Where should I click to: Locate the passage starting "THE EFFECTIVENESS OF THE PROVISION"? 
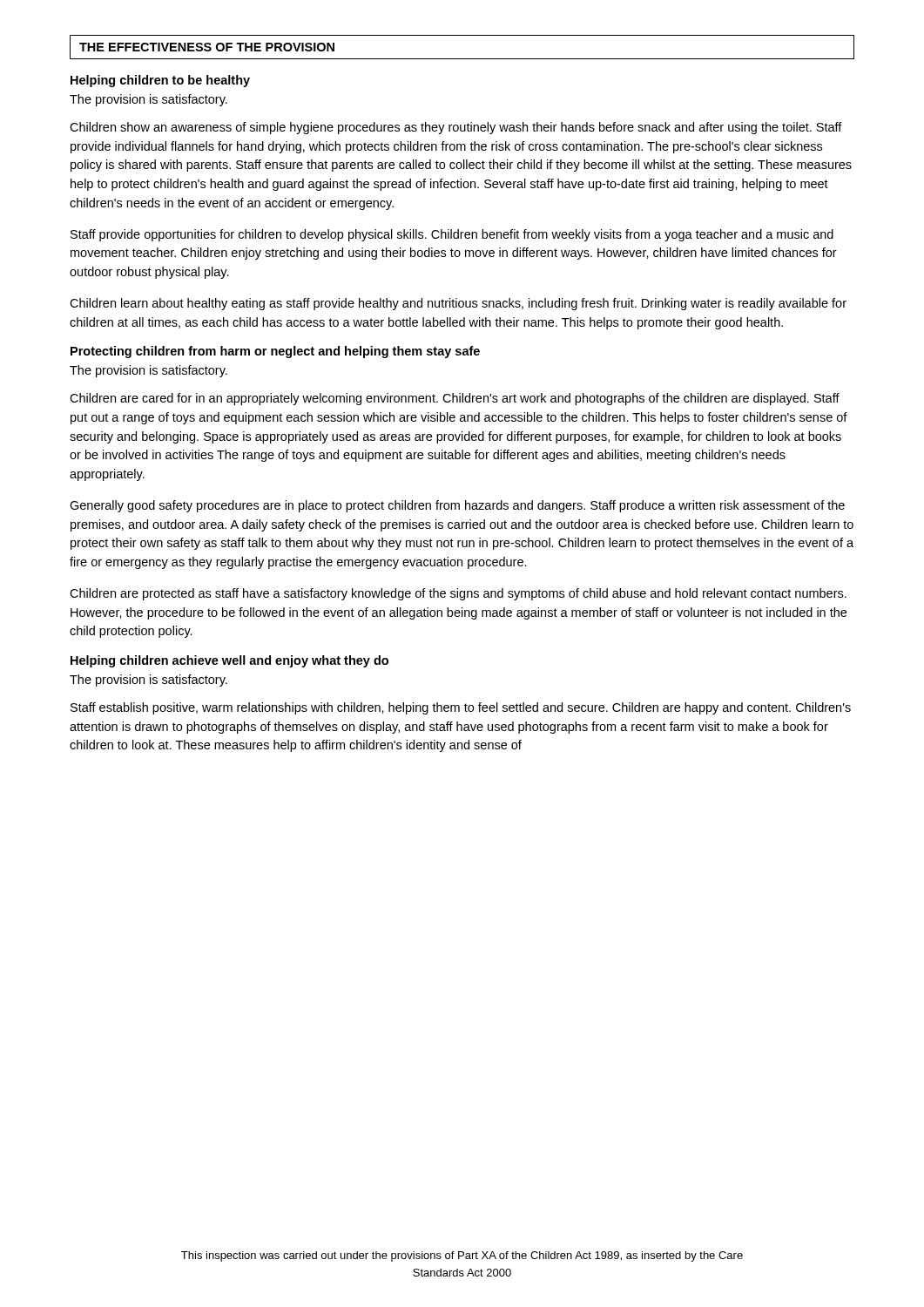(207, 47)
